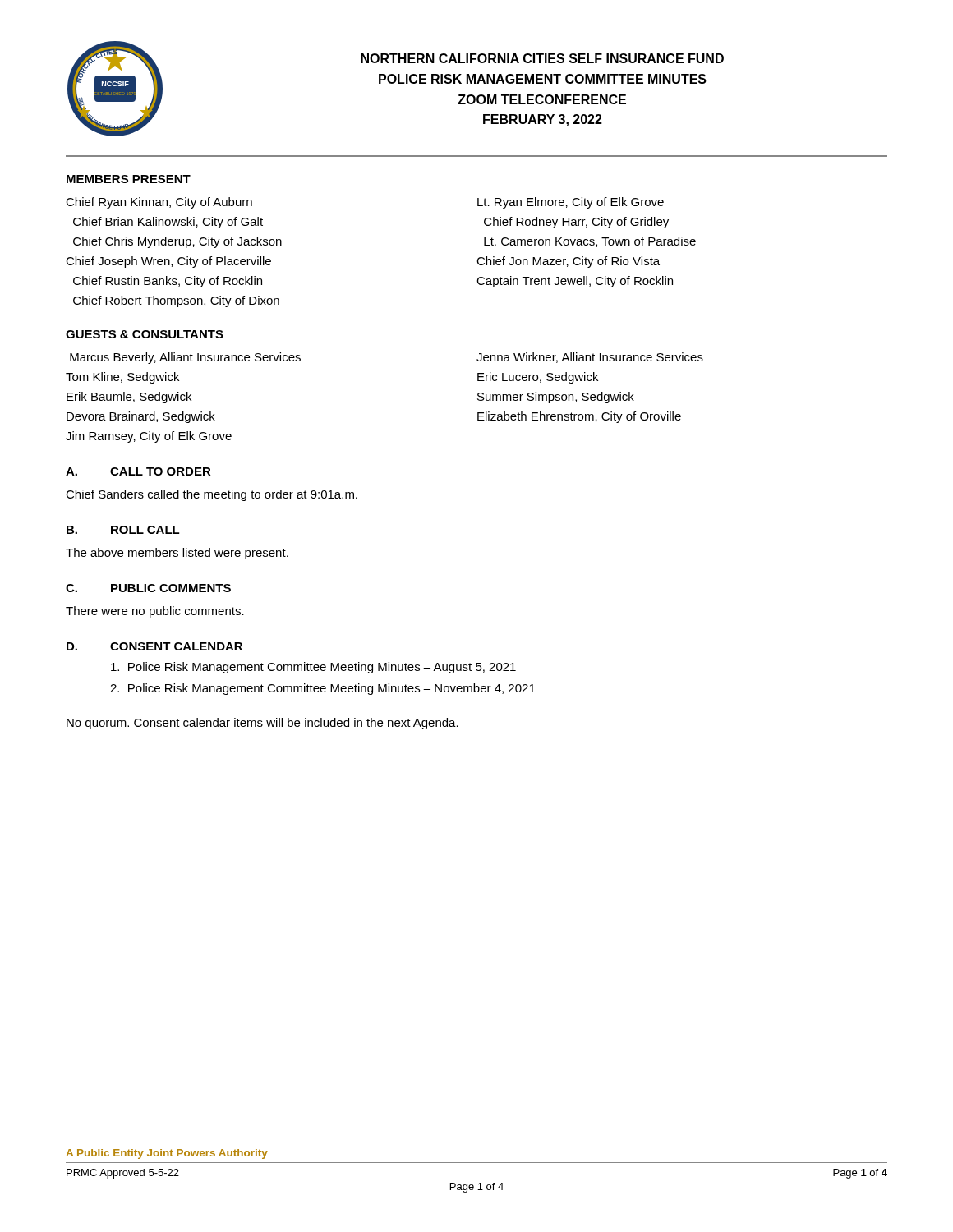Locate the section header containing "A. CALL TO ORDER"
The width and height of the screenshot is (953, 1232).
138,471
